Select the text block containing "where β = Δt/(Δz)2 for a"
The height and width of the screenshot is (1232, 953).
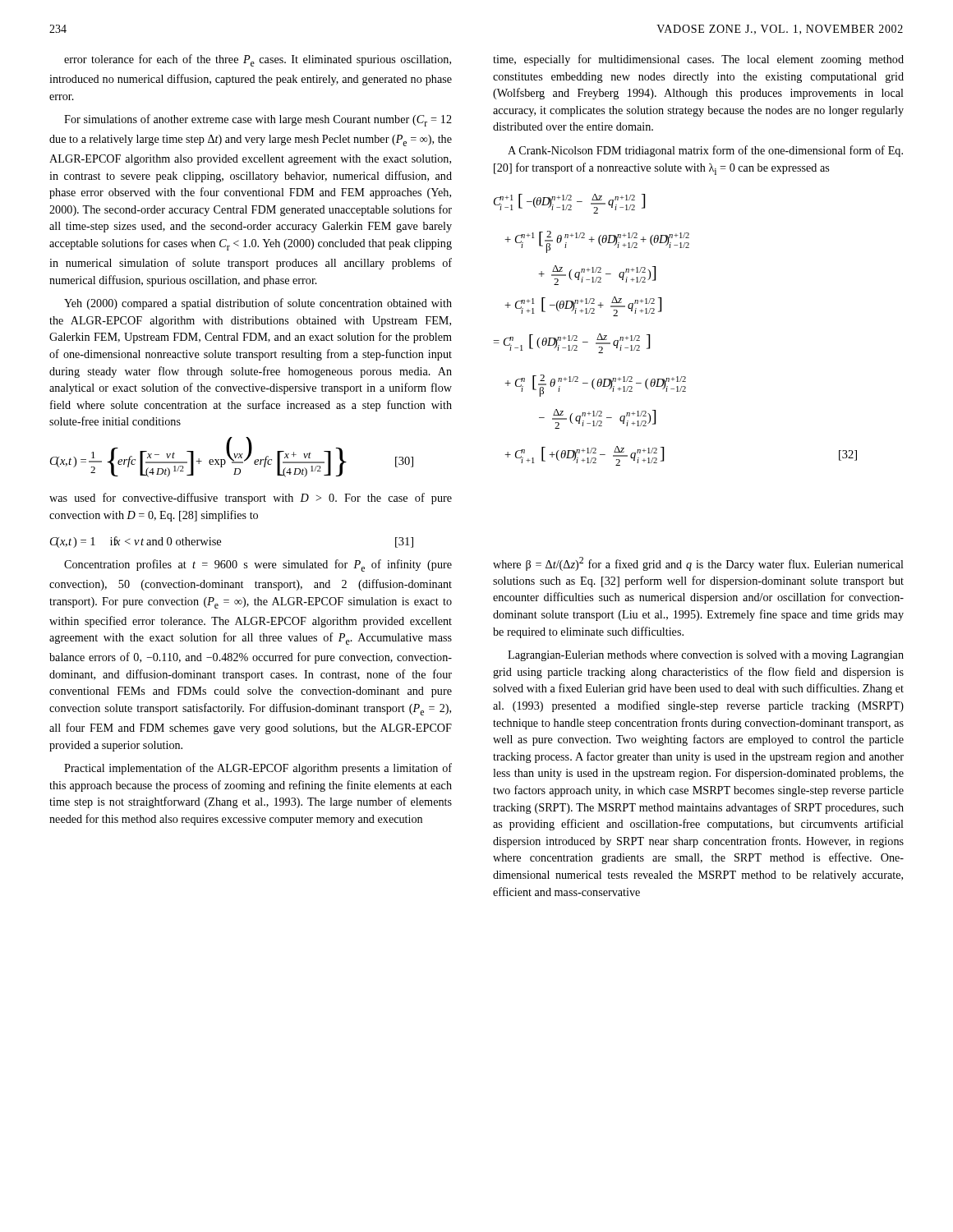pyautogui.click(x=698, y=596)
